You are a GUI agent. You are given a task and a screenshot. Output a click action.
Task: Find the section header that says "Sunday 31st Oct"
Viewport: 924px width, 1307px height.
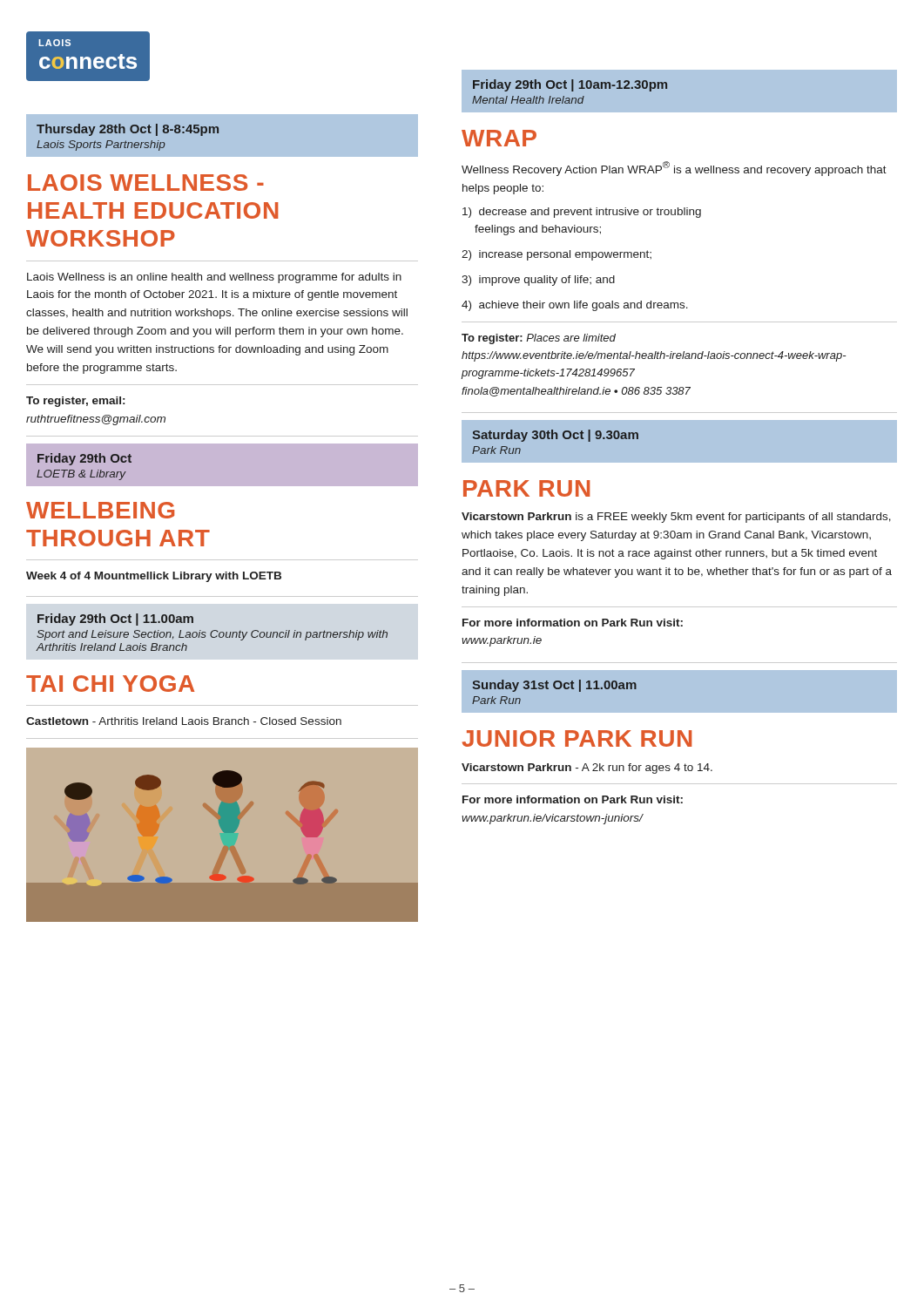(x=679, y=692)
